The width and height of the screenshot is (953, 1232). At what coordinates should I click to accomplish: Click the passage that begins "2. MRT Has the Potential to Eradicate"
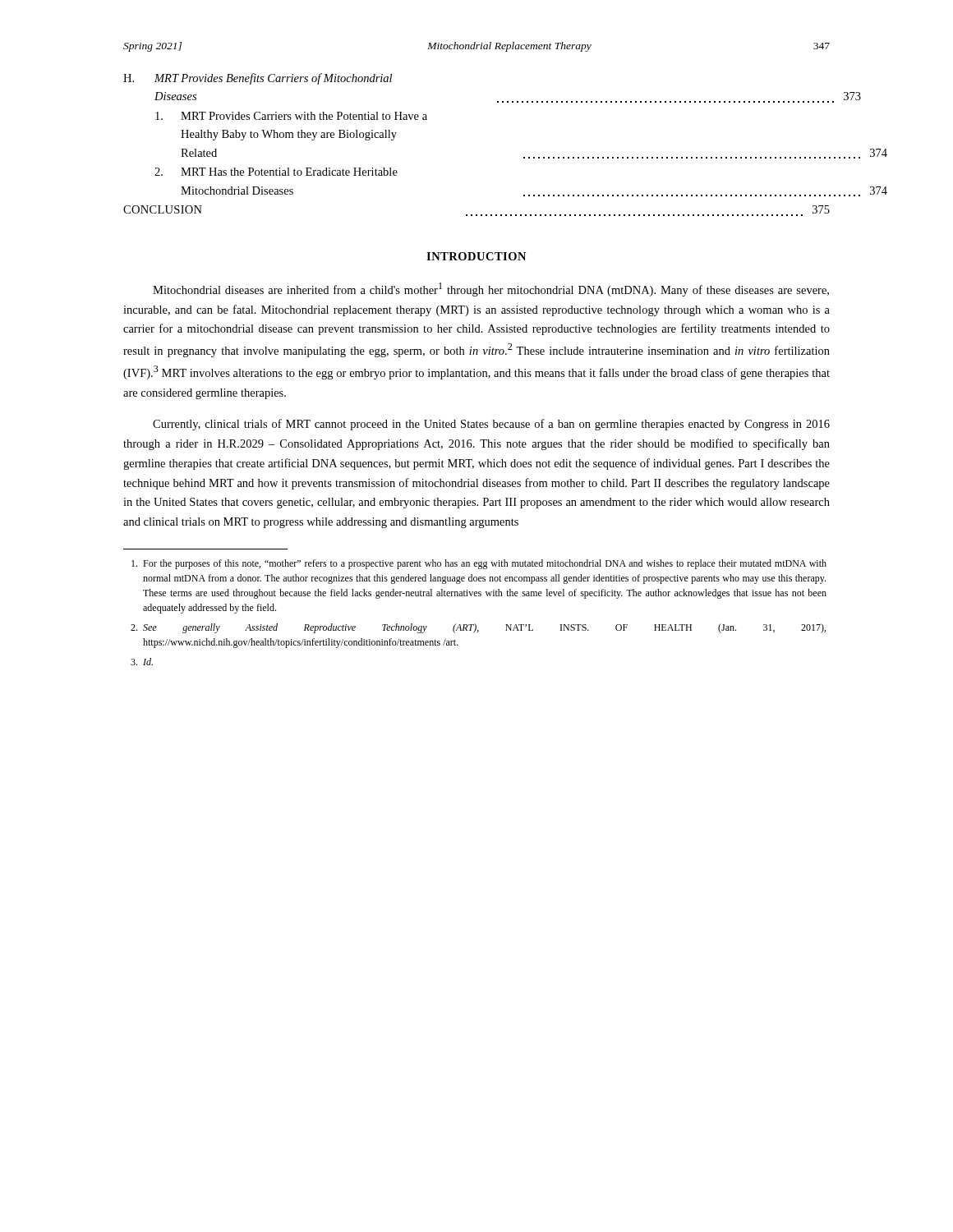coord(276,172)
